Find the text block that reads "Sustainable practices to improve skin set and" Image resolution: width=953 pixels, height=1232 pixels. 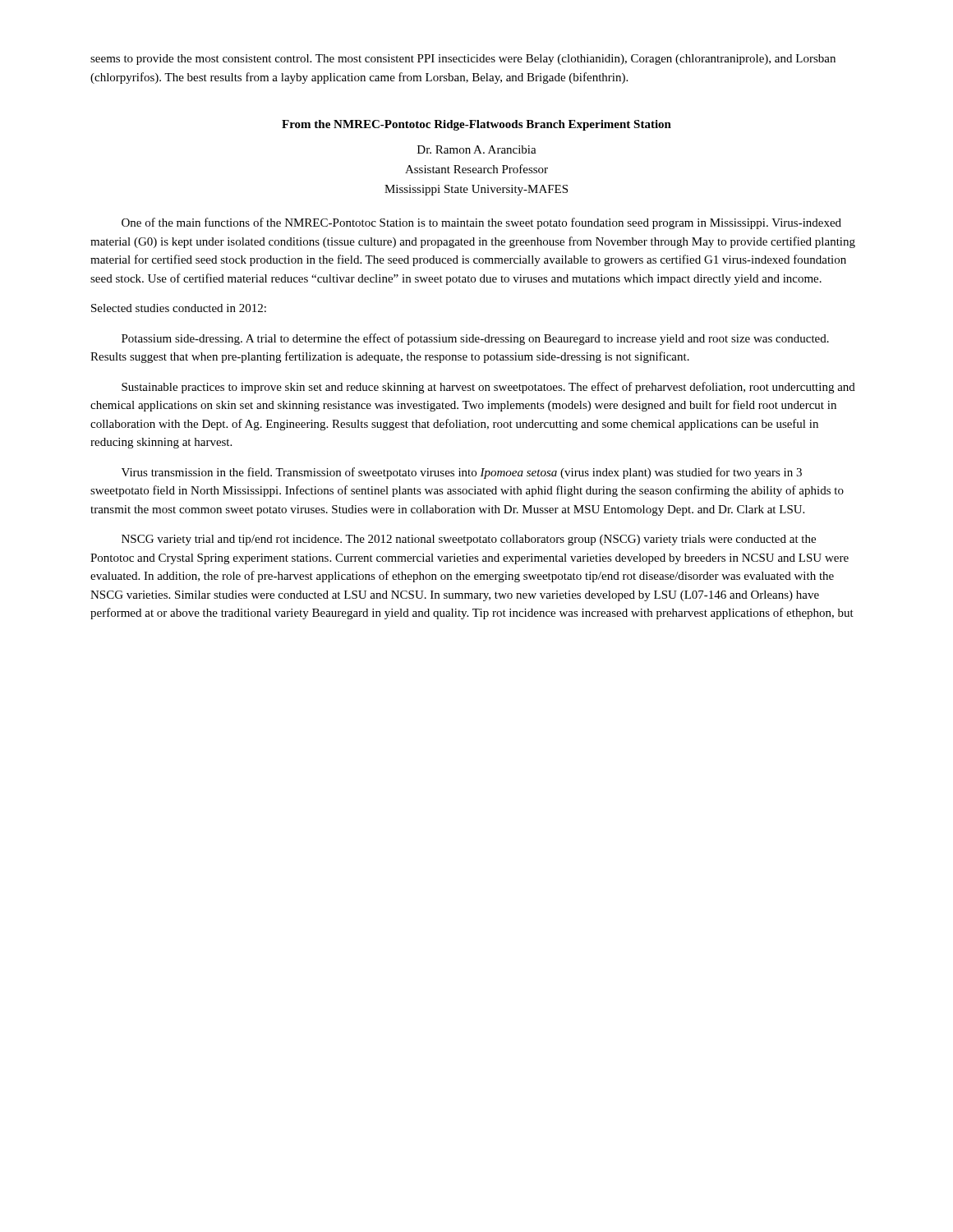(x=476, y=414)
